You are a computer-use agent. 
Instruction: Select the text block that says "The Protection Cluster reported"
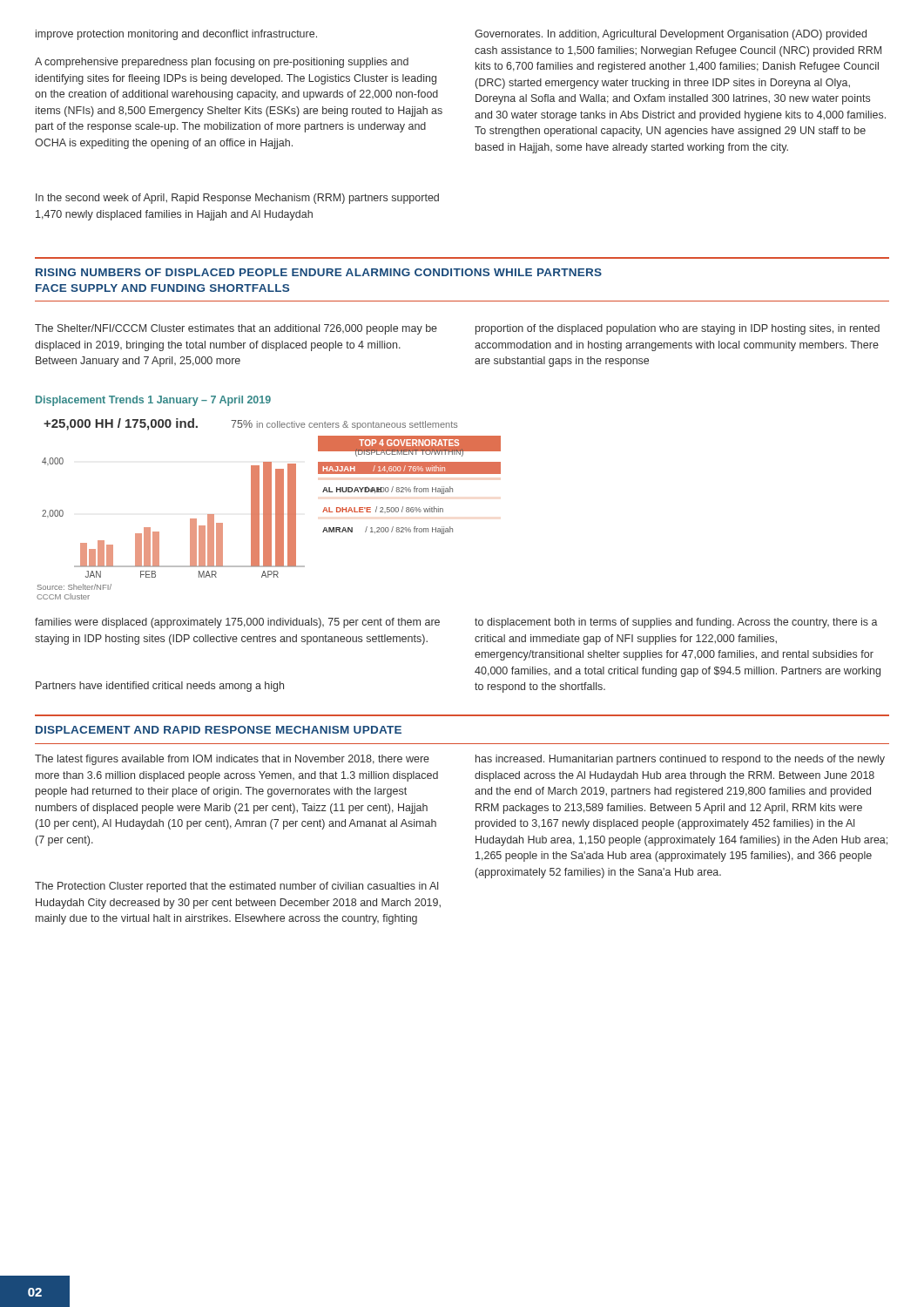pos(238,902)
